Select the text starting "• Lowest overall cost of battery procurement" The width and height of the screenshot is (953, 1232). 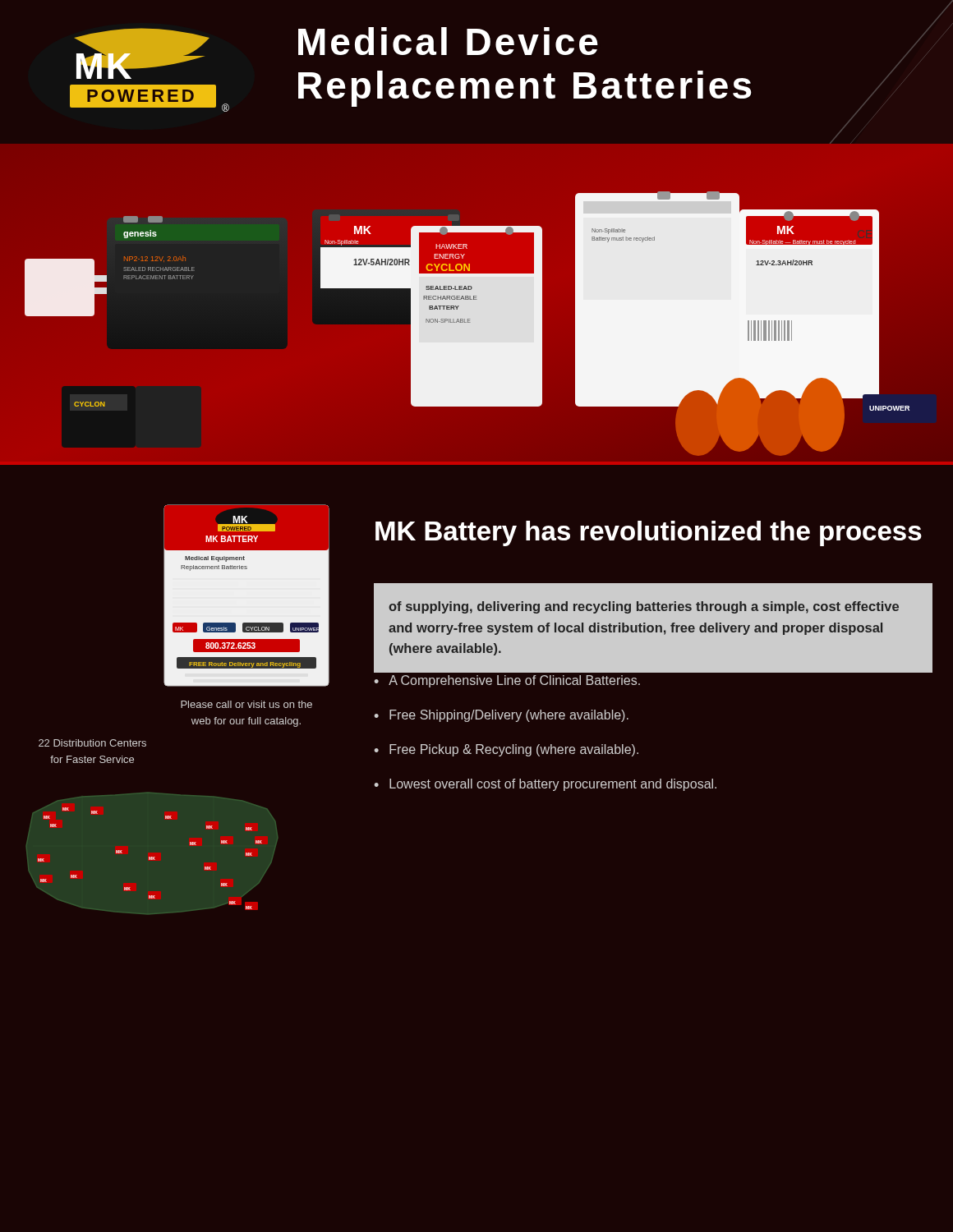(x=546, y=786)
